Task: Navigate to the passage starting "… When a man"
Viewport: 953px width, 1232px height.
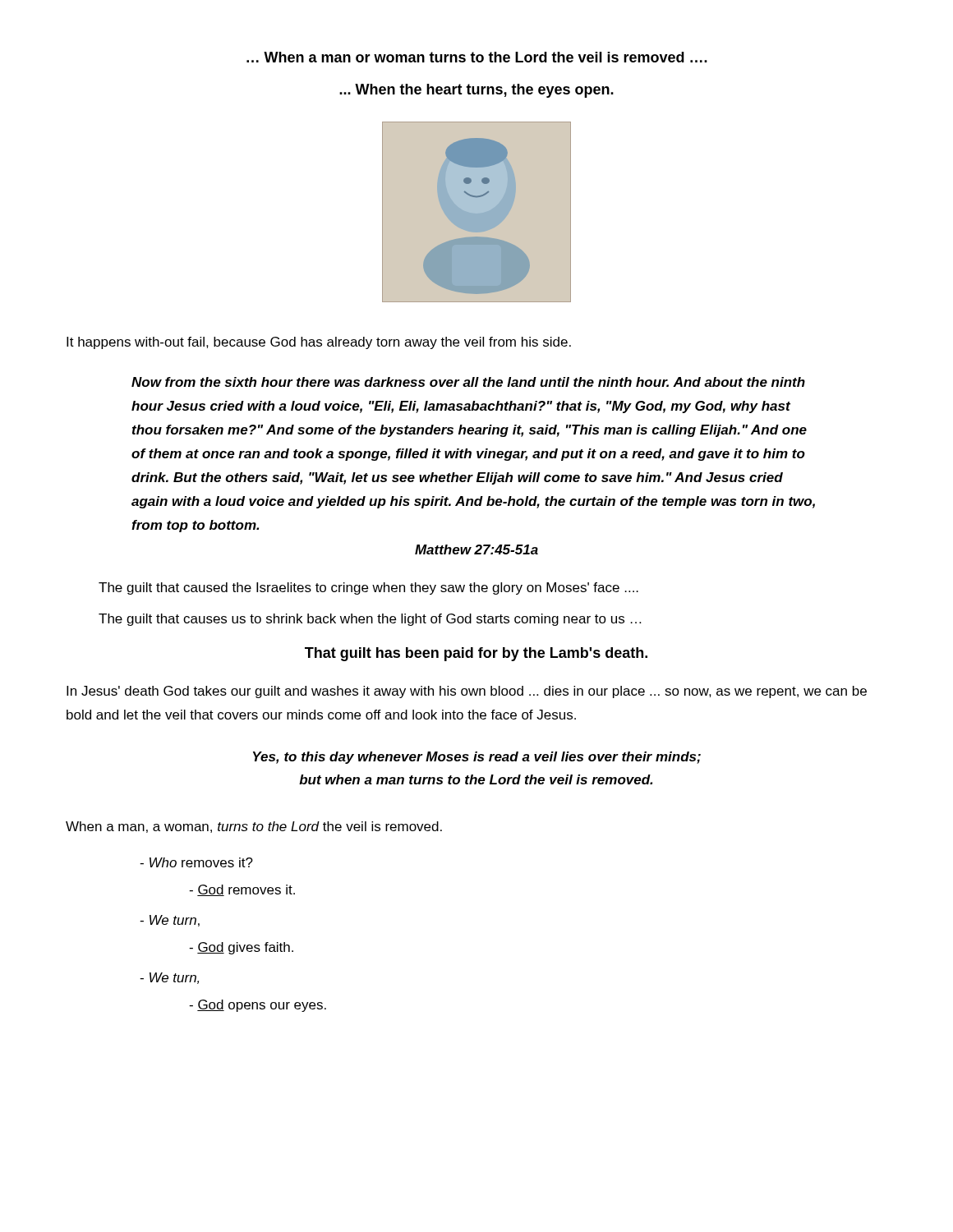Action: pyautogui.click(x=476, y=57)
